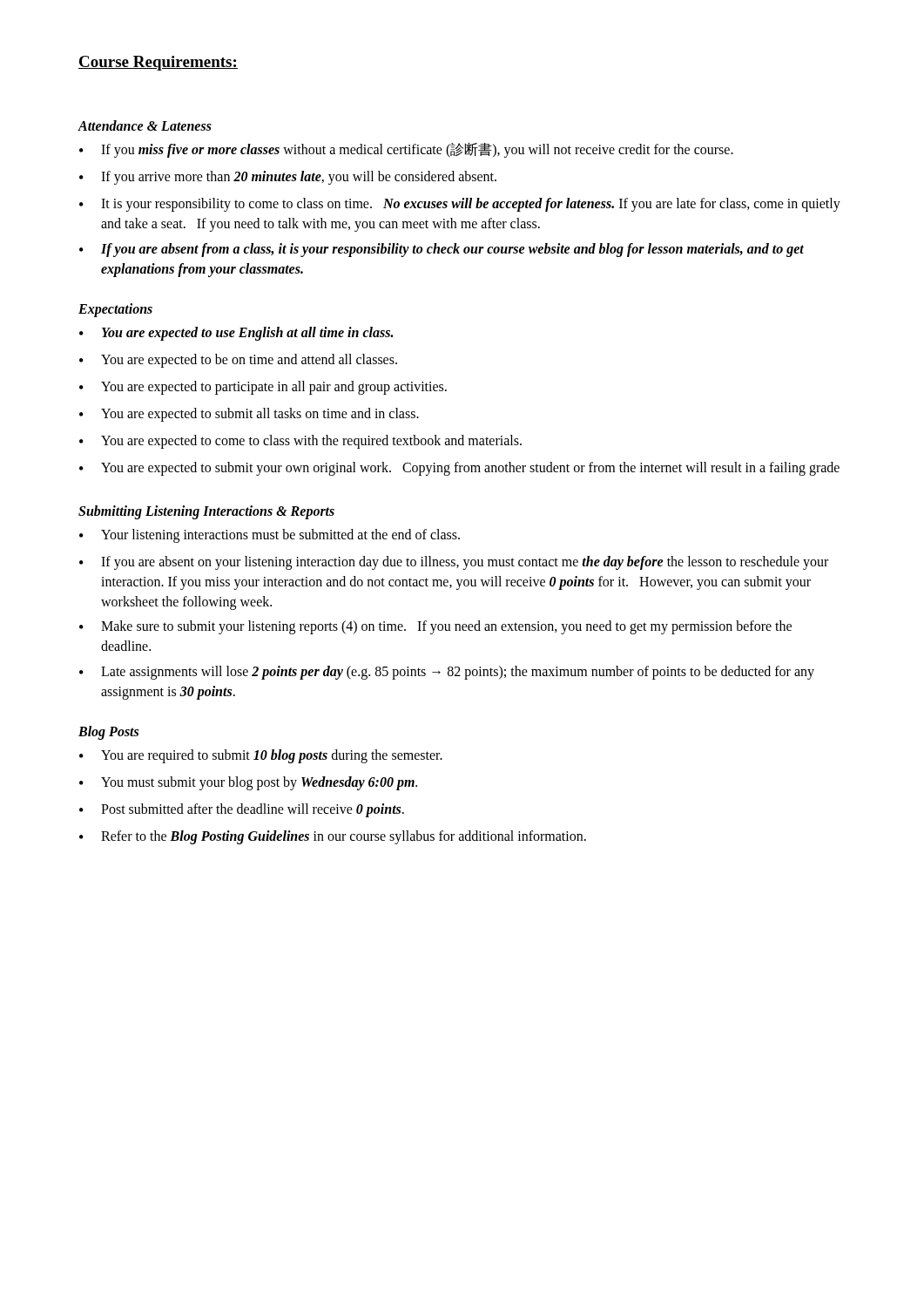Find the list item that says "• Your listening"

click(x=462, y=535)
